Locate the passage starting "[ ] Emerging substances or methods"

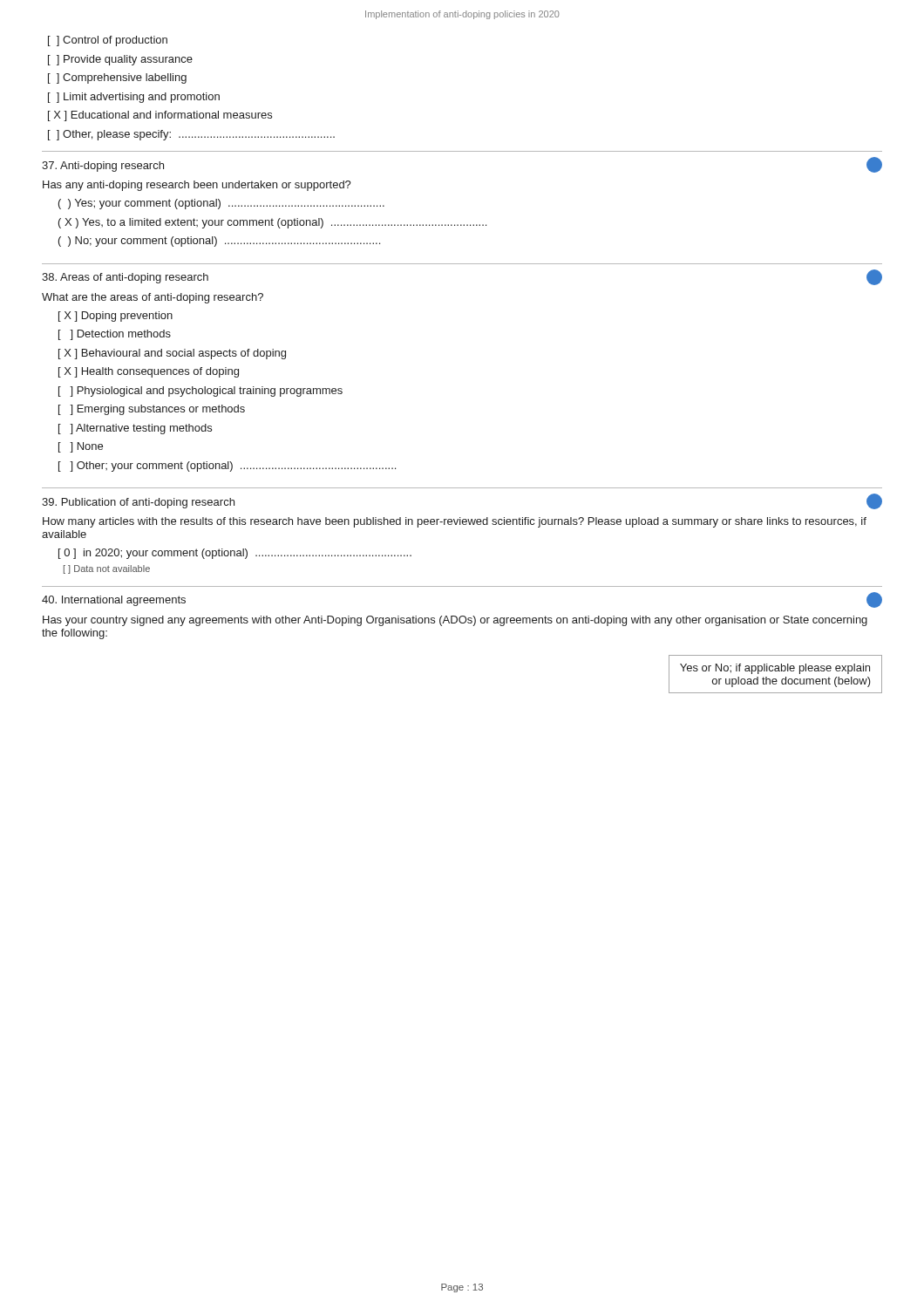[x=151, y=408]
